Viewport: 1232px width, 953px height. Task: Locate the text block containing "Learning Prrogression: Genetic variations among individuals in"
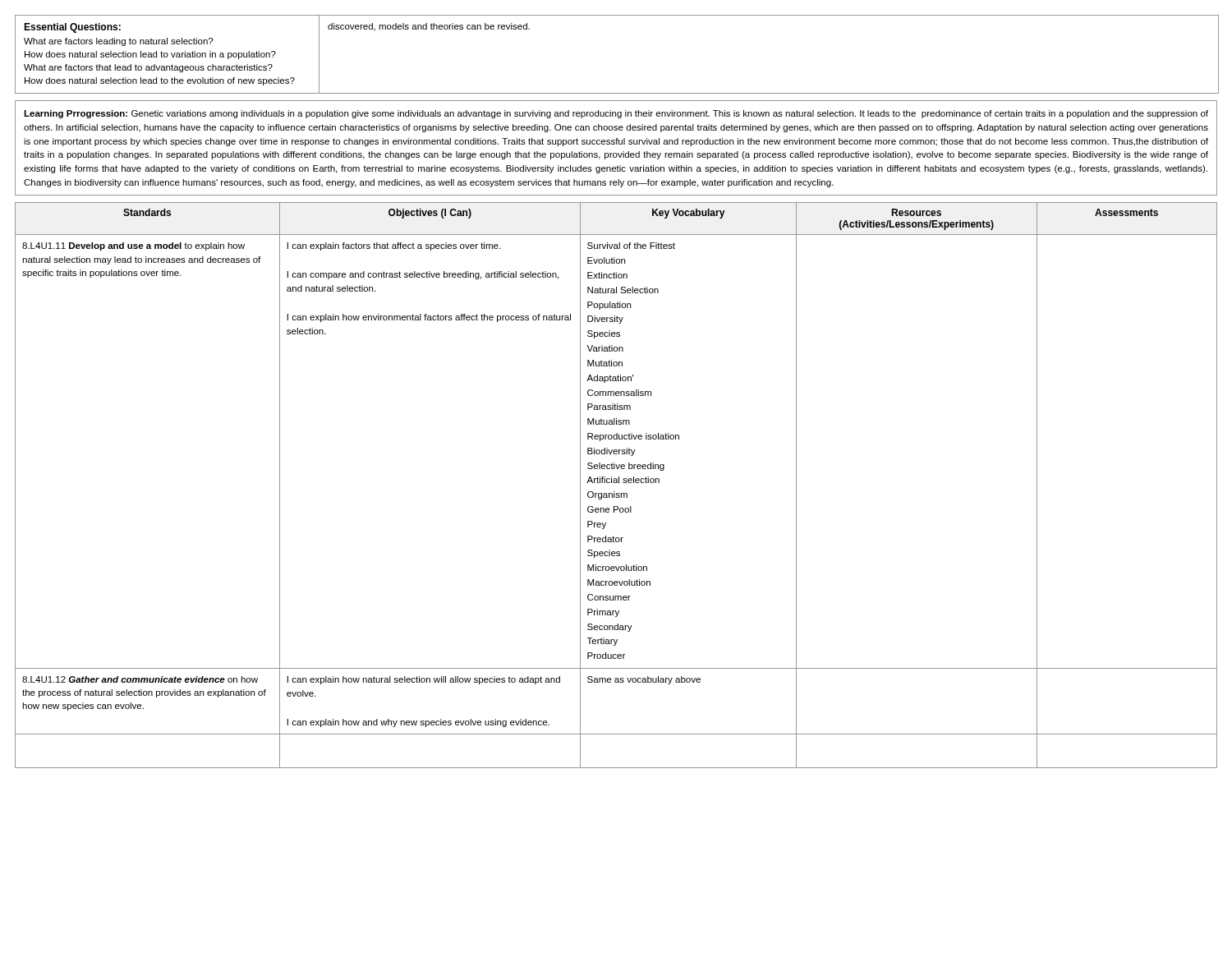click(616, 148)
